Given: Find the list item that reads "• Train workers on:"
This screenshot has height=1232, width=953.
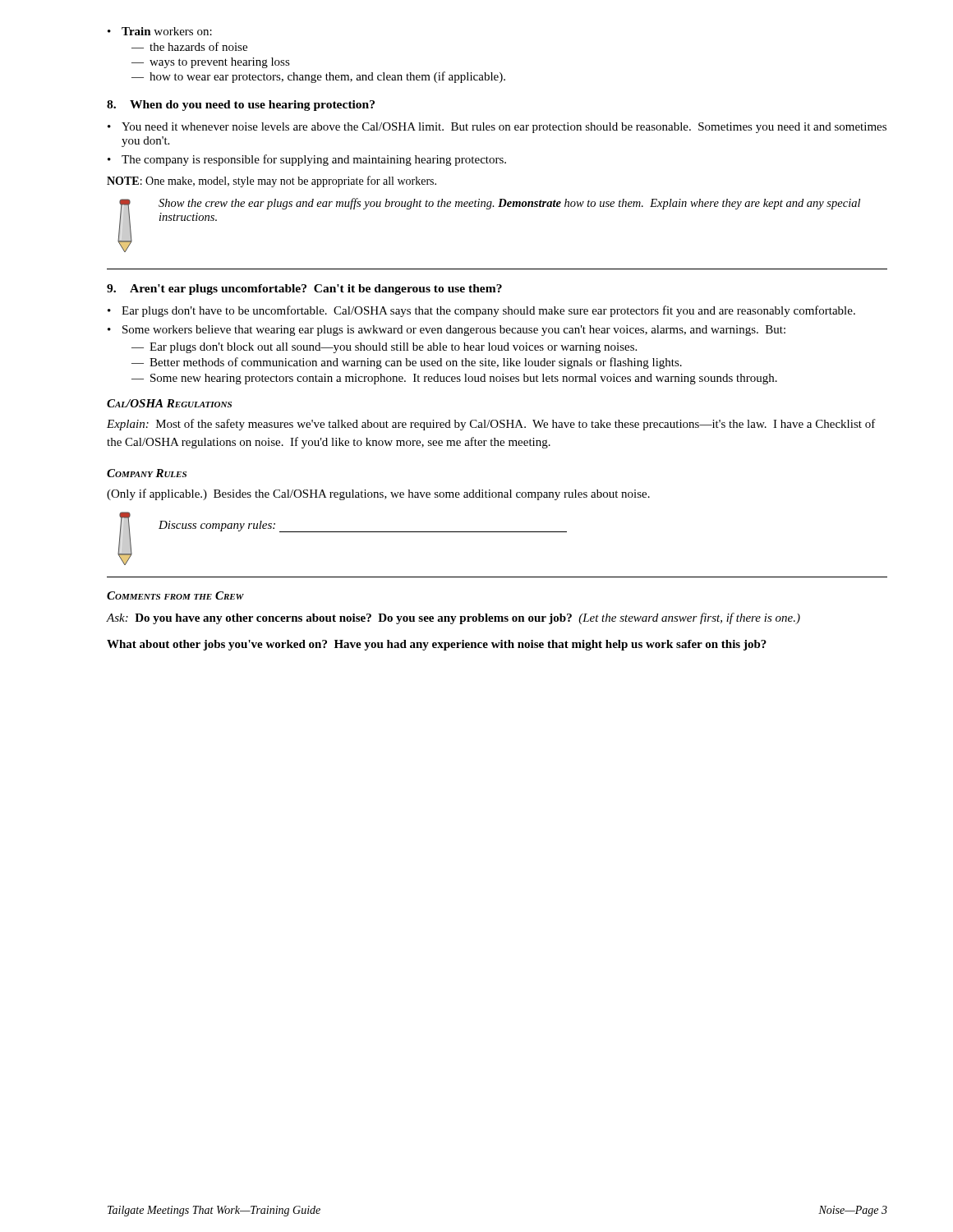Looking at the screenshot, I should pyautogui.click(x=160, y=32).
